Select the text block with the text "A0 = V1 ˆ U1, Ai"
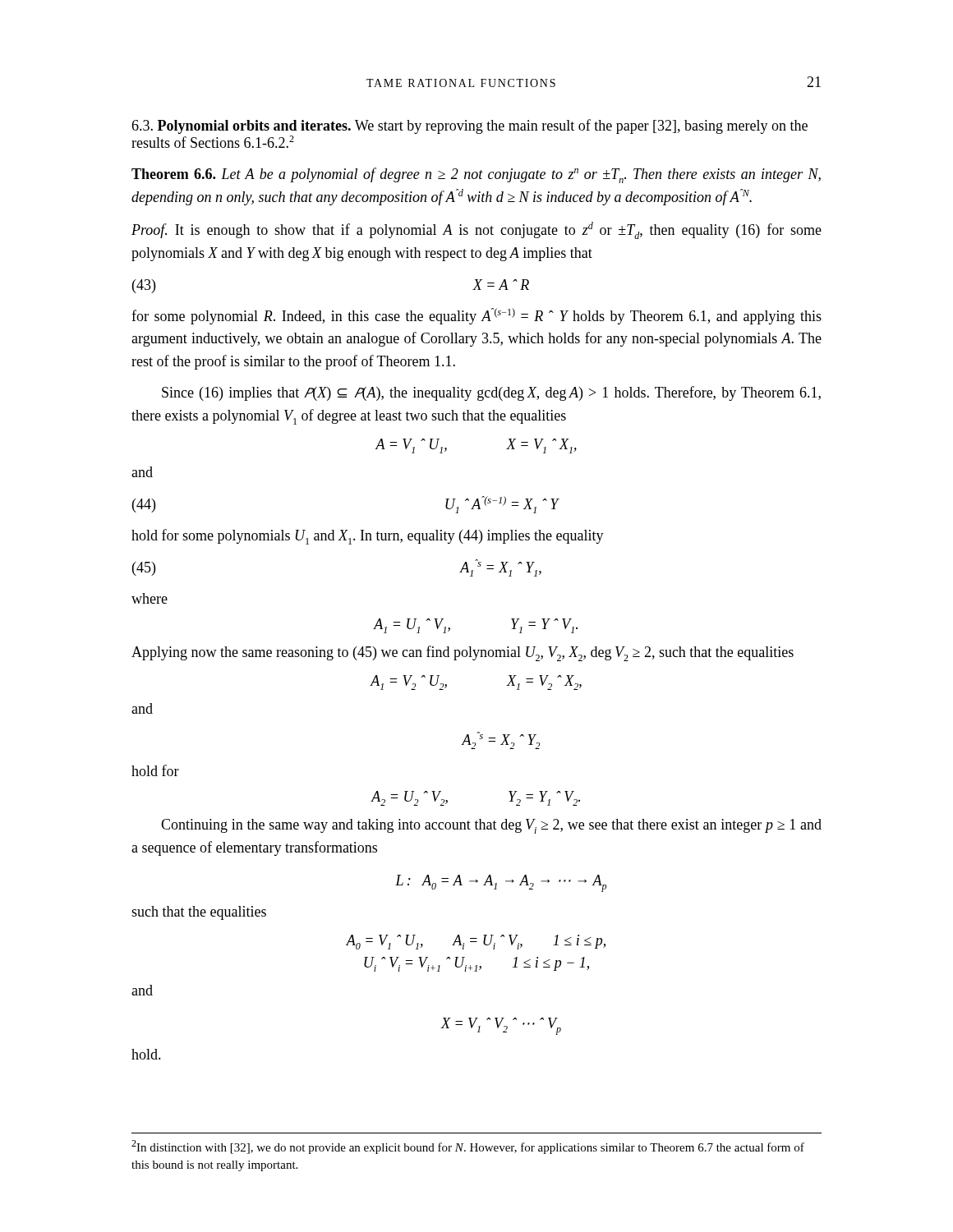This screenshot has height=1232, width=953. coord(476,941)
